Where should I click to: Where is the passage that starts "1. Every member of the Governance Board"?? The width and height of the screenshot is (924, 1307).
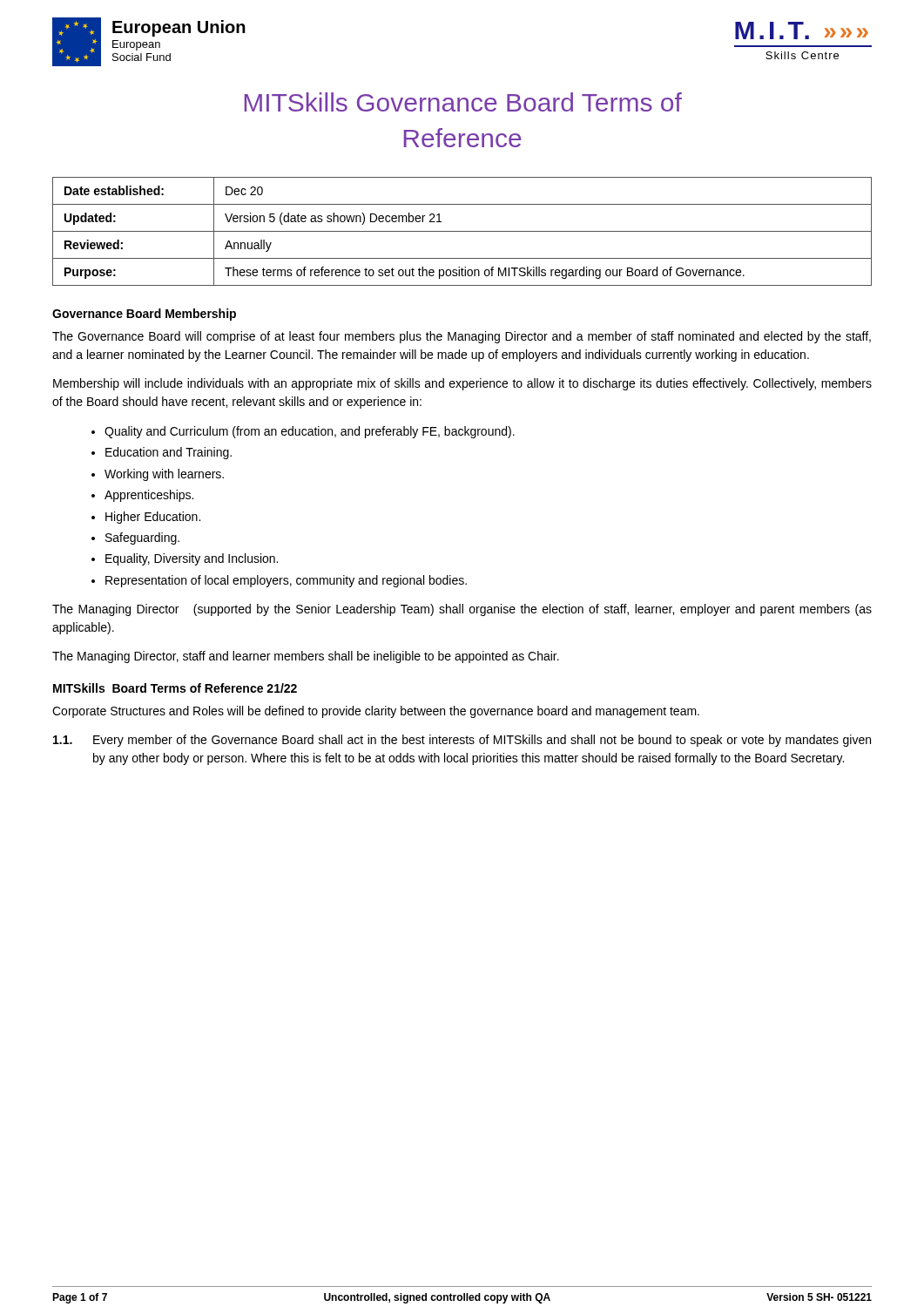click(462, 749)
